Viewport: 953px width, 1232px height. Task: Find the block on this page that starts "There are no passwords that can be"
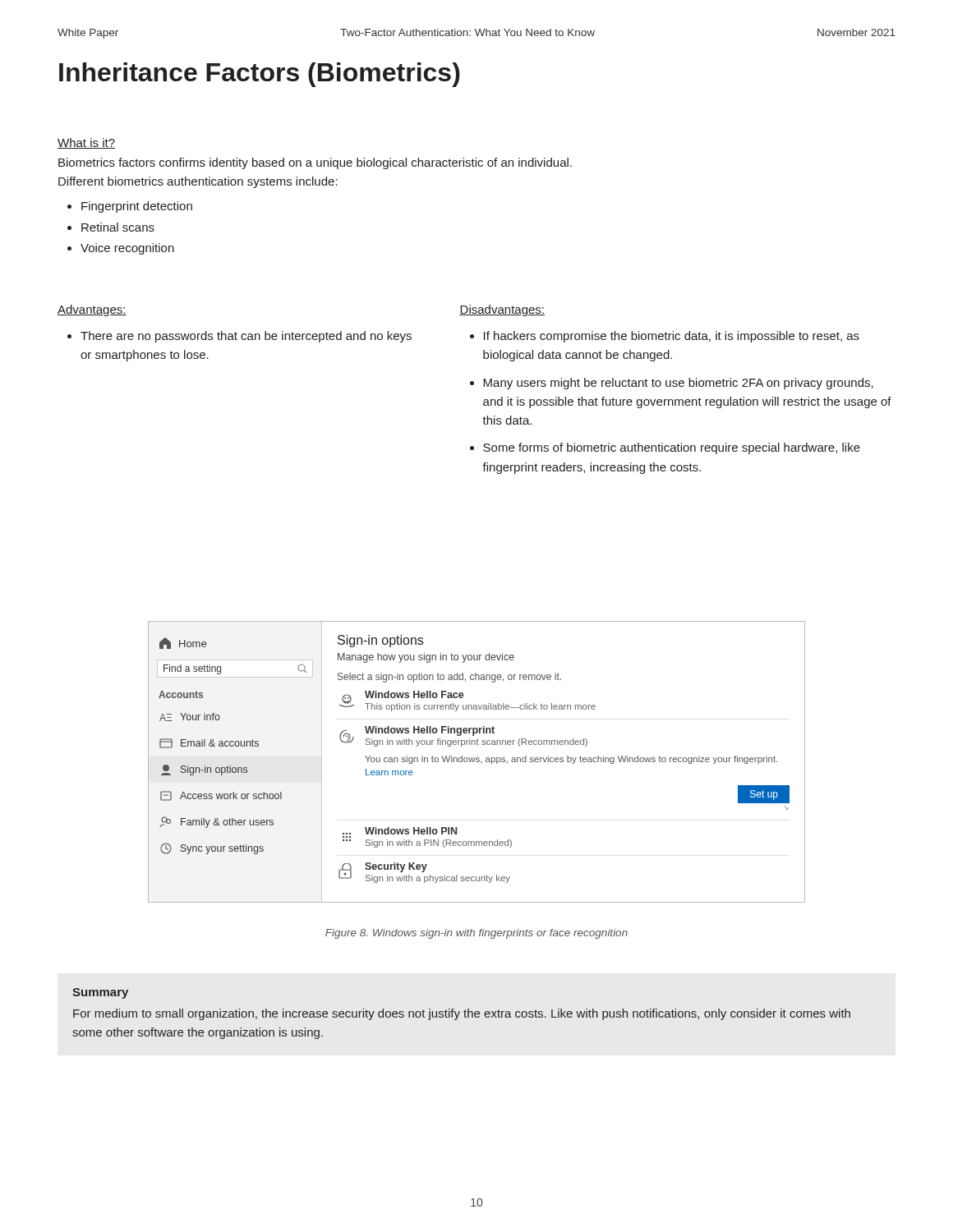[x=246, y=345]
